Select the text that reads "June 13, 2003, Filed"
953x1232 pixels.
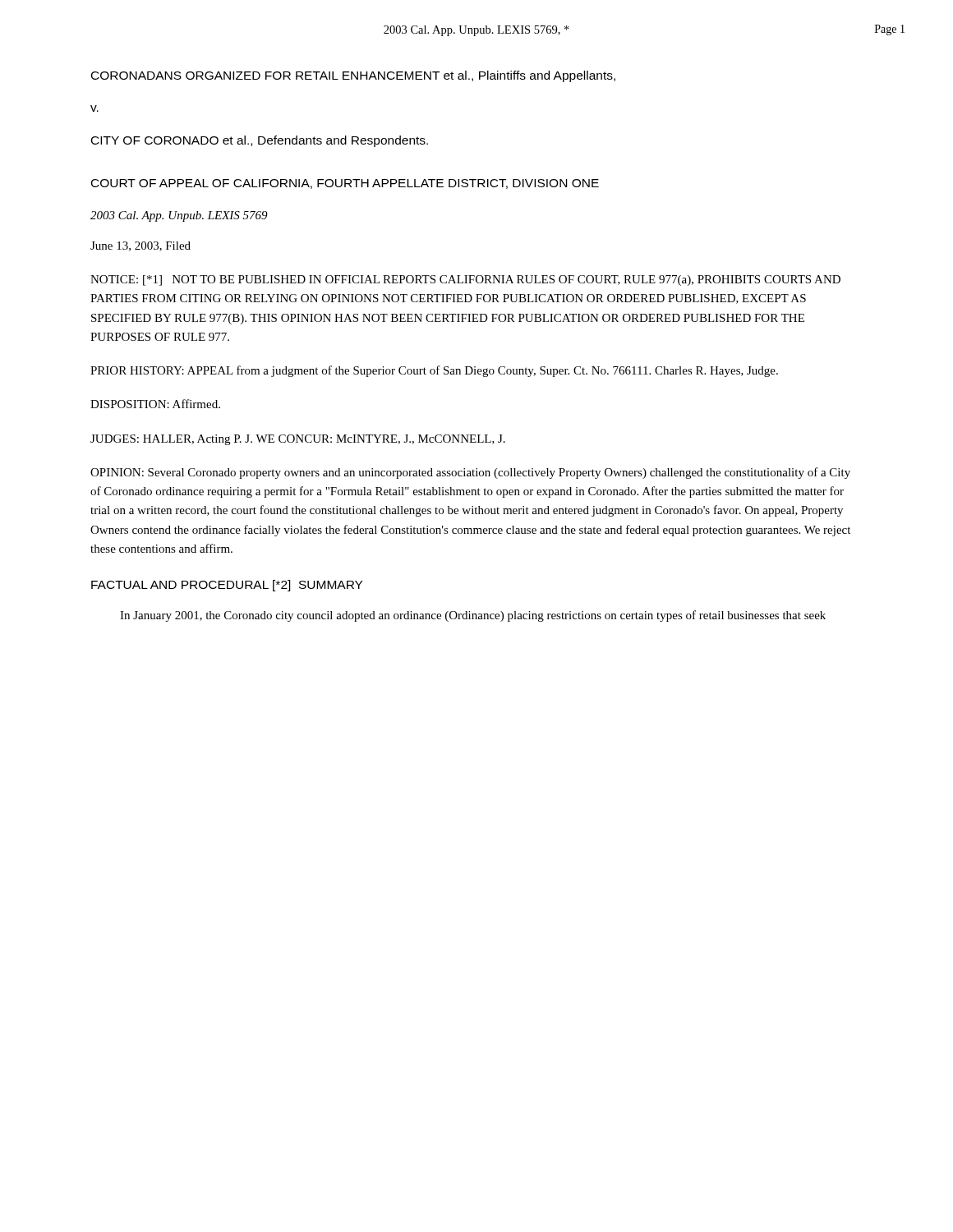point(141,245)
